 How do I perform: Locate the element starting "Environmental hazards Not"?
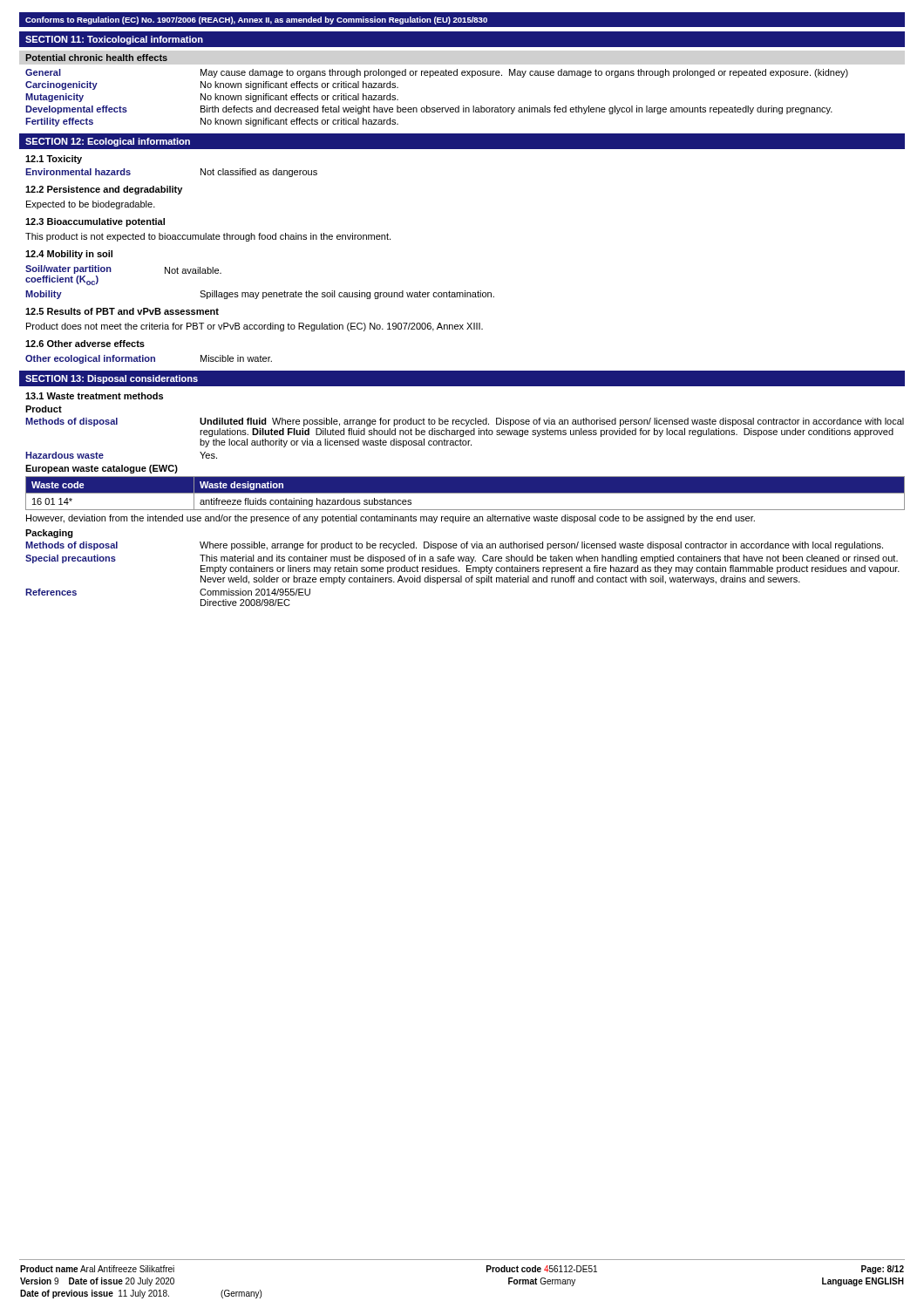pyautogui.click(x=80, y=172)
